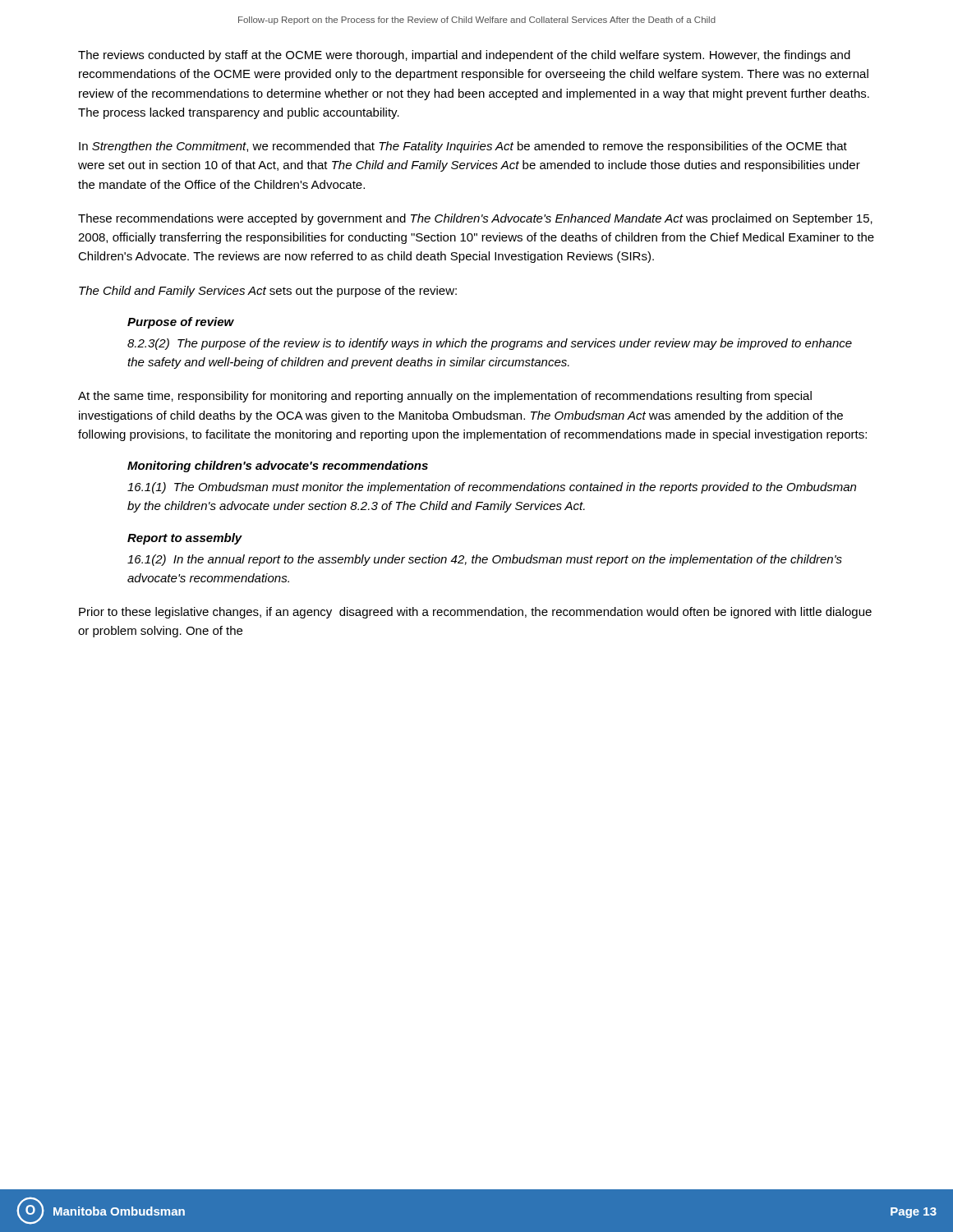The height and width of the screenshot is (1232, 953).
Task: Find the text block containing "1(2) In the annual report to the"
Action: [485, 568]
